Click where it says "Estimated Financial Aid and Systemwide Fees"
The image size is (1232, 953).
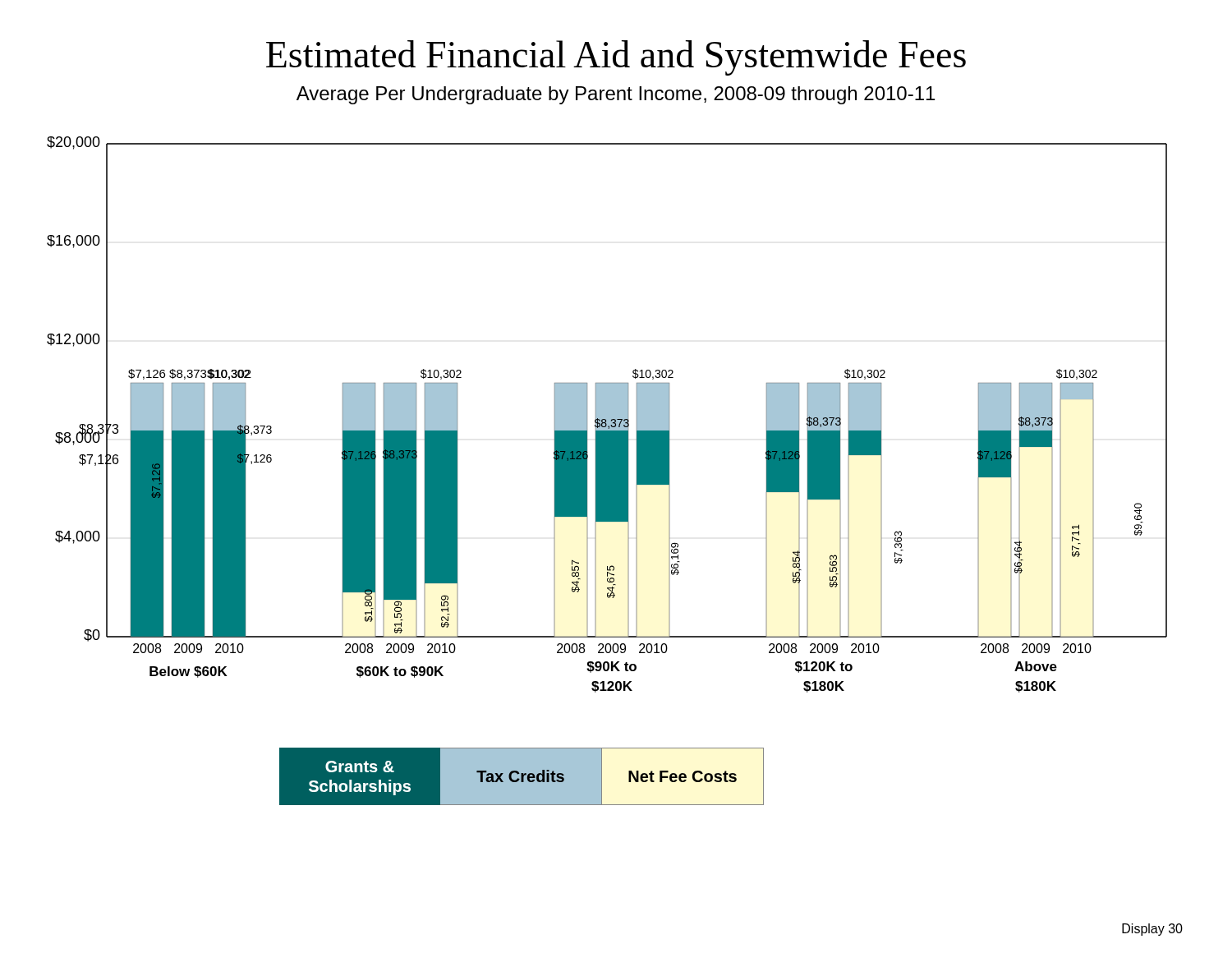coord(616,55)
